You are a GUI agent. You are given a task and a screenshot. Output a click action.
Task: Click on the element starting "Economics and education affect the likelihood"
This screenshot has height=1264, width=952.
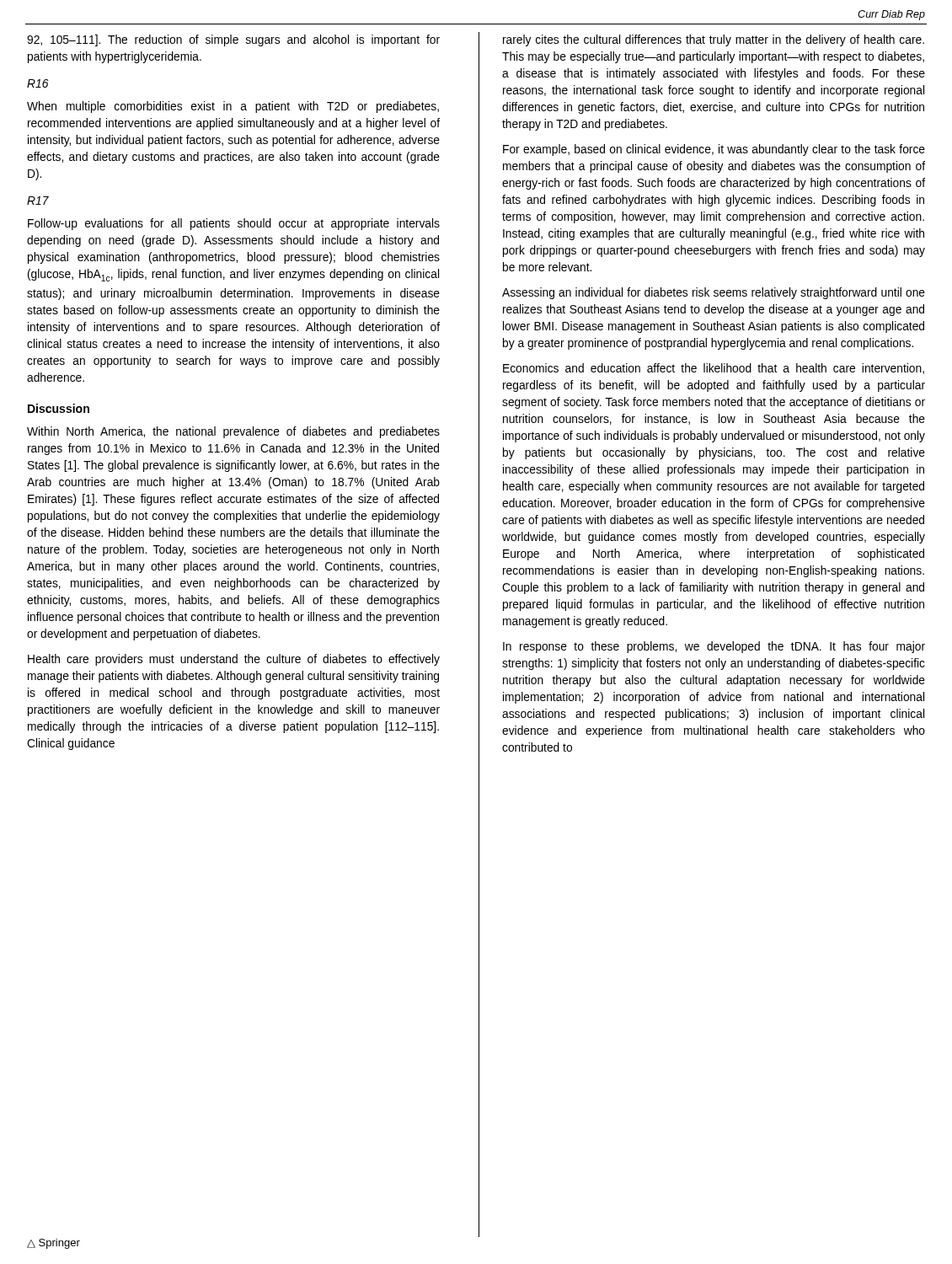[714, 495]
